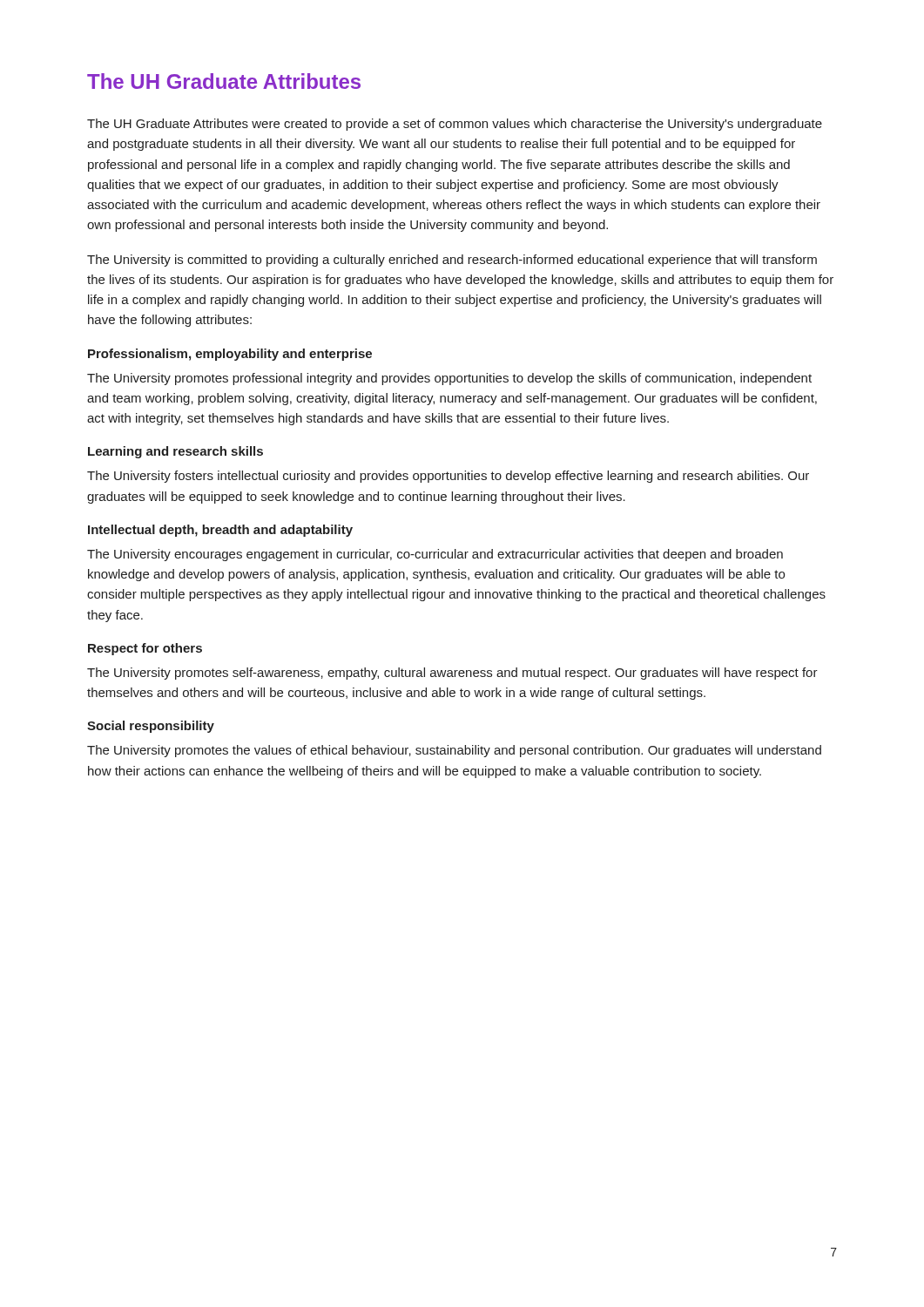Screen dimensions: 1307x924
Task: Find the text block starting "The University promotes self-awareness, empathy, cultural"
Action: (452, 682)
